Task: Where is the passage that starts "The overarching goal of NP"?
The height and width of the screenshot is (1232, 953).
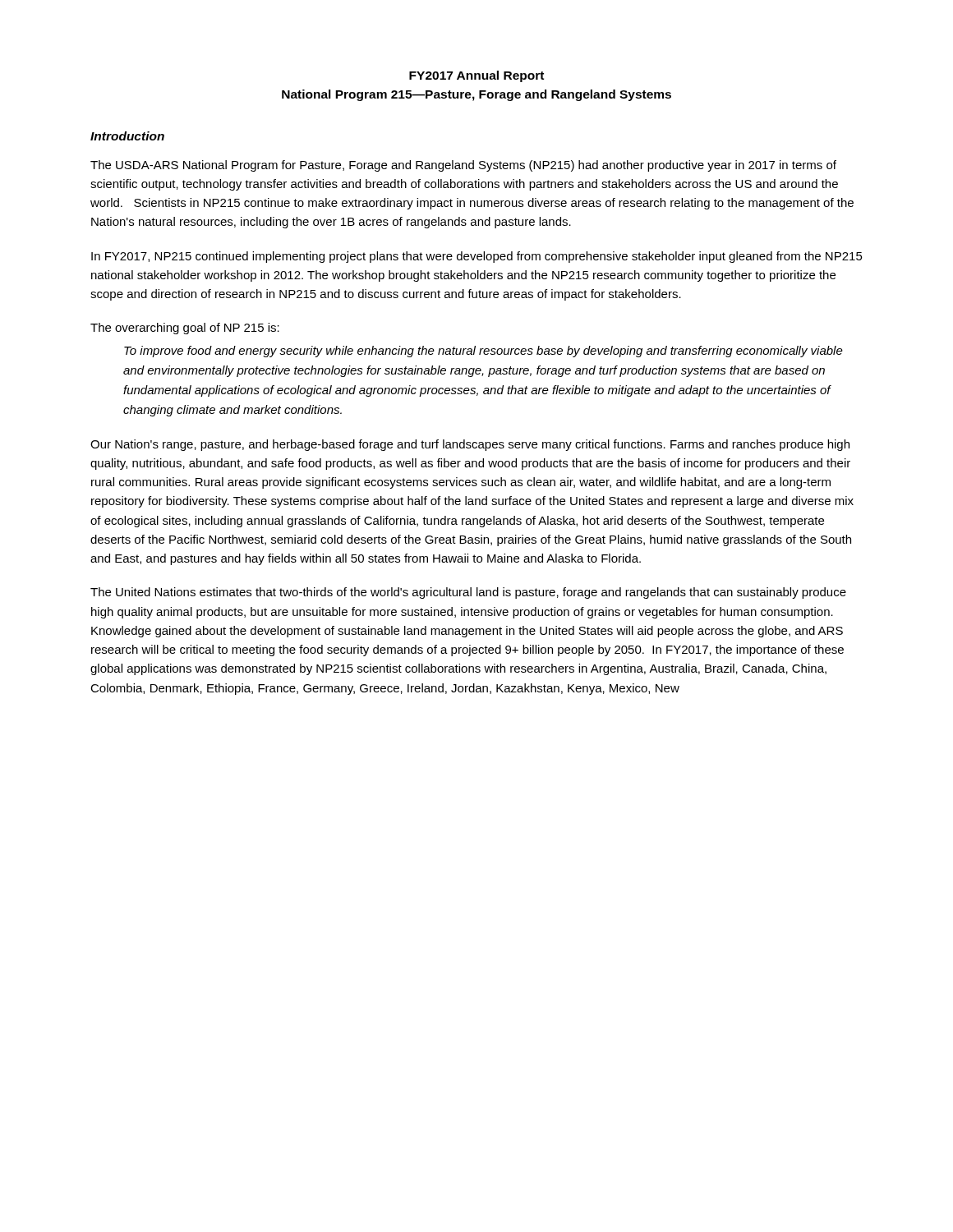Action: pyautogui.click(x=185, y=328)
